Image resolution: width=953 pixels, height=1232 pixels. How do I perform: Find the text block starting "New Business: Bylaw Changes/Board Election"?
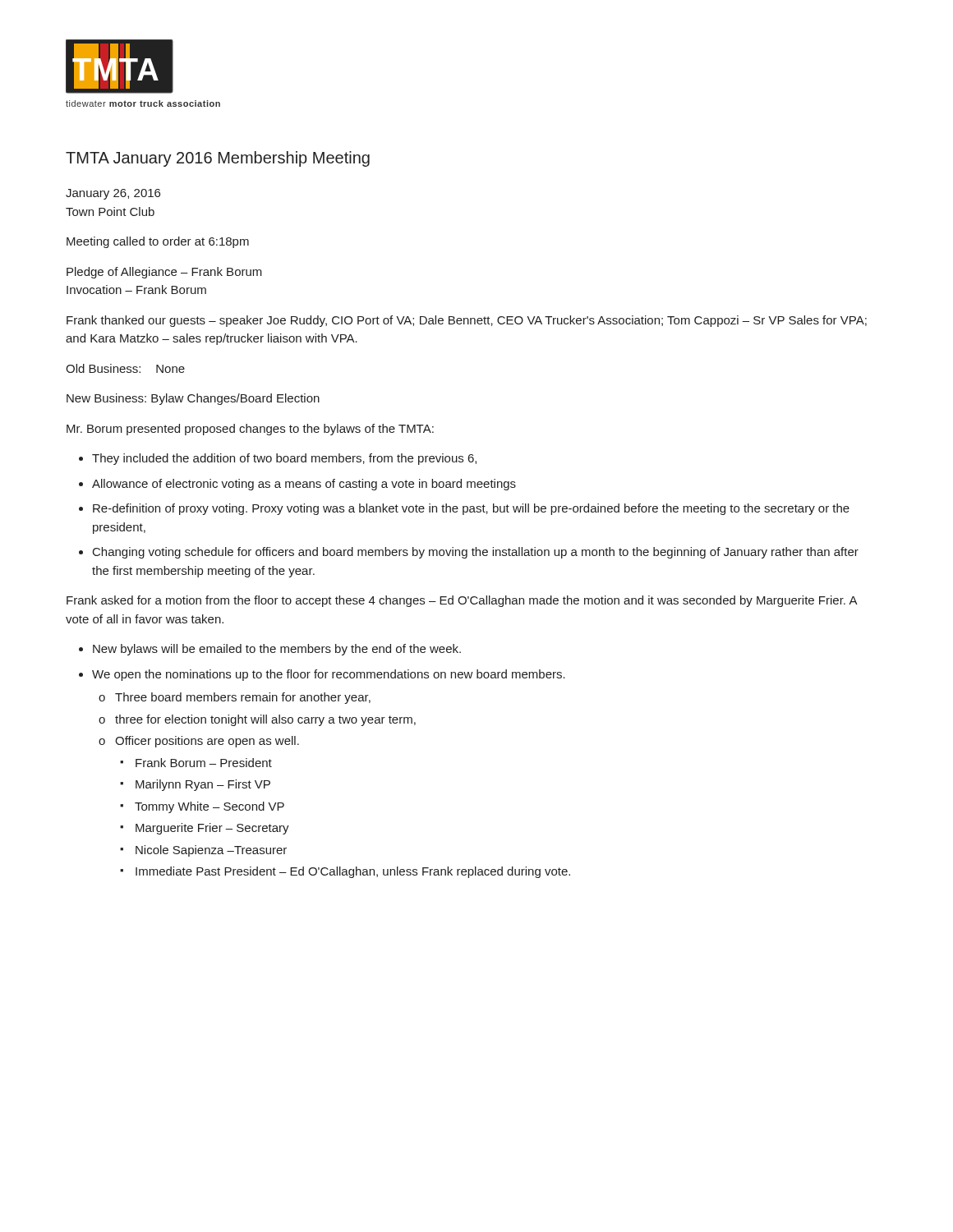click(193, 398)
